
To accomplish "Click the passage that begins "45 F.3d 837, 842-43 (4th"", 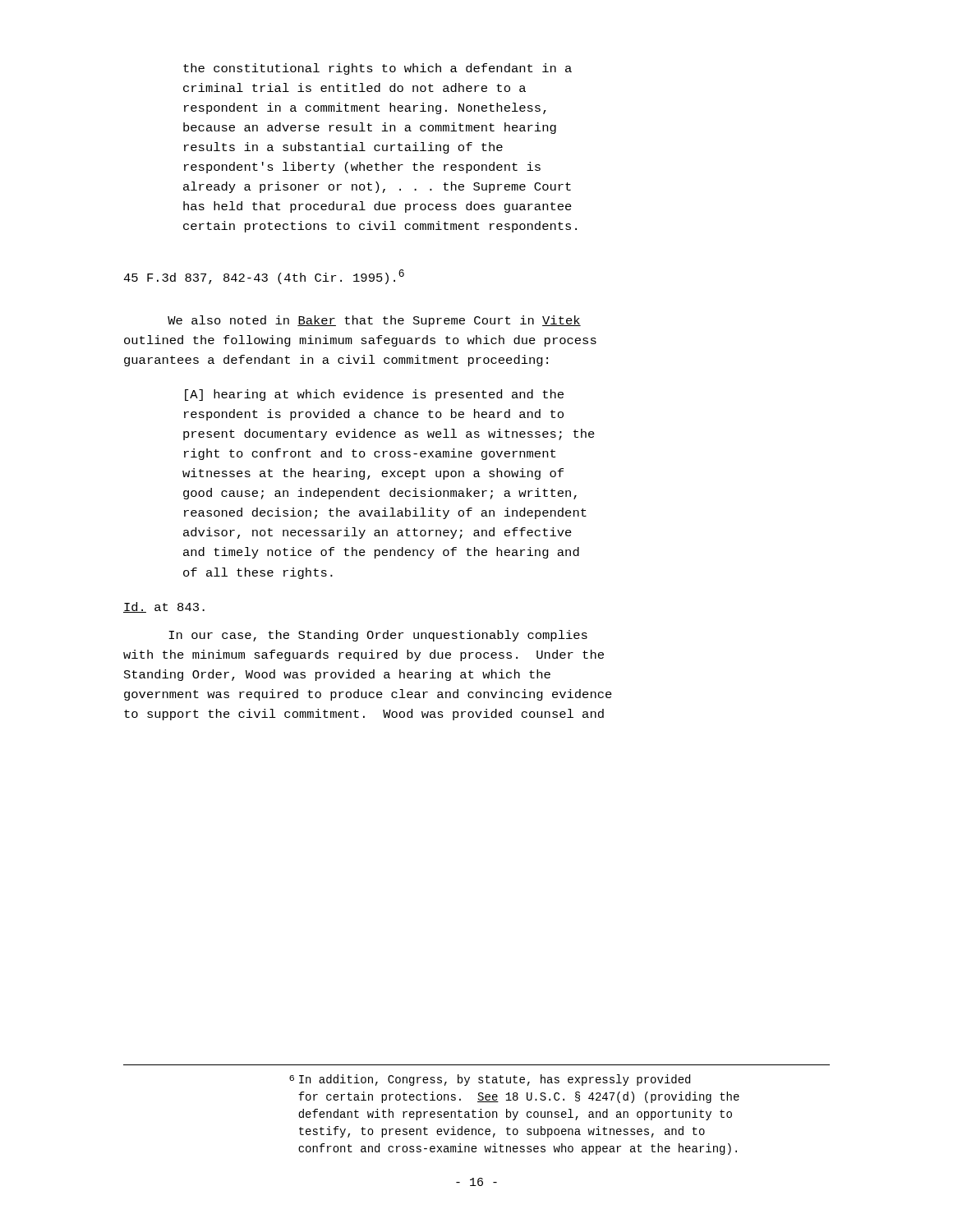I will pyautogui.click(x=264, y=277).
